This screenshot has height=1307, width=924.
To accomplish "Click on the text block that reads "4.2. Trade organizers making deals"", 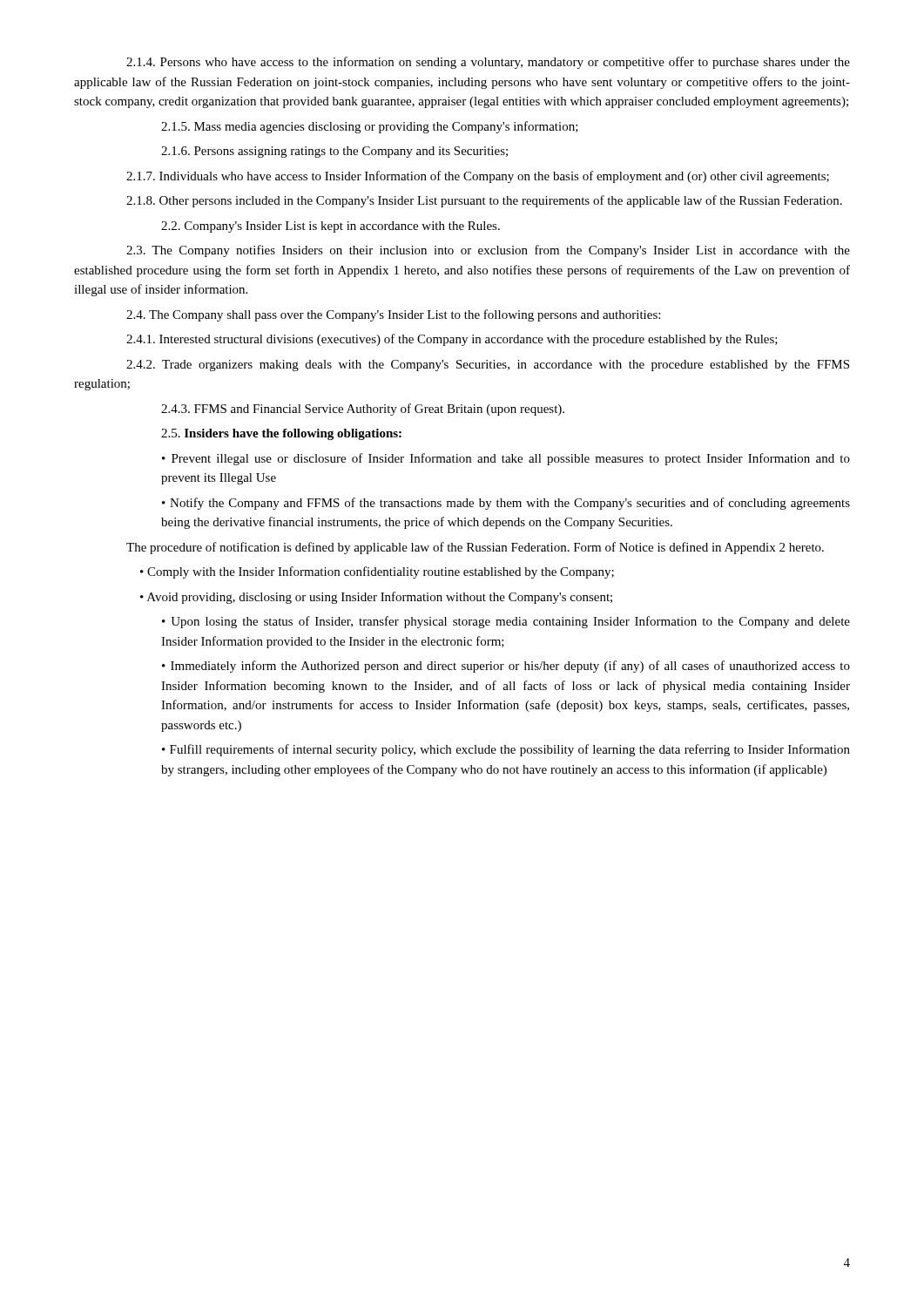I will click(462, 374).
